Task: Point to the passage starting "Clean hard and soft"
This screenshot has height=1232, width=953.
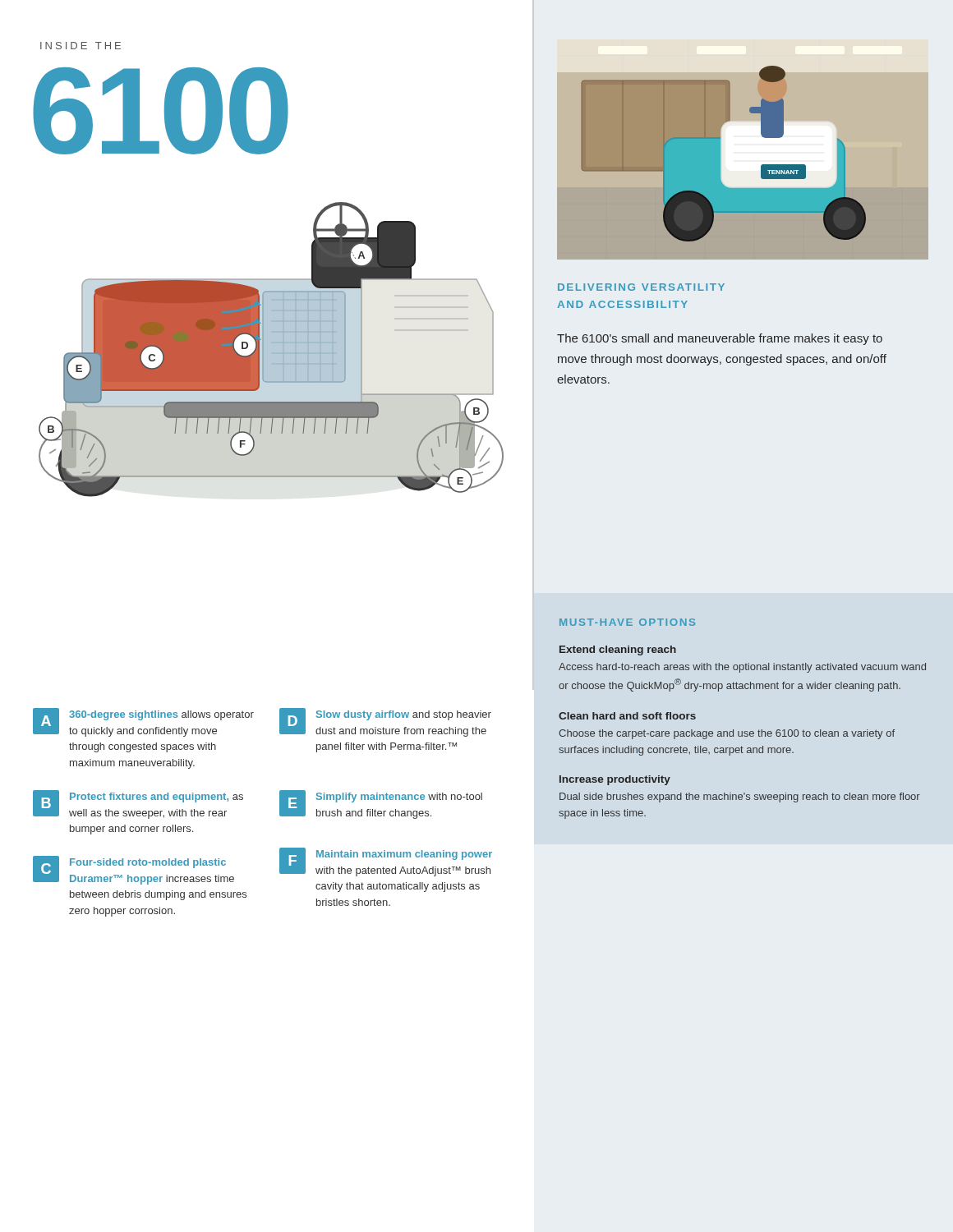Action: (743, 734)
